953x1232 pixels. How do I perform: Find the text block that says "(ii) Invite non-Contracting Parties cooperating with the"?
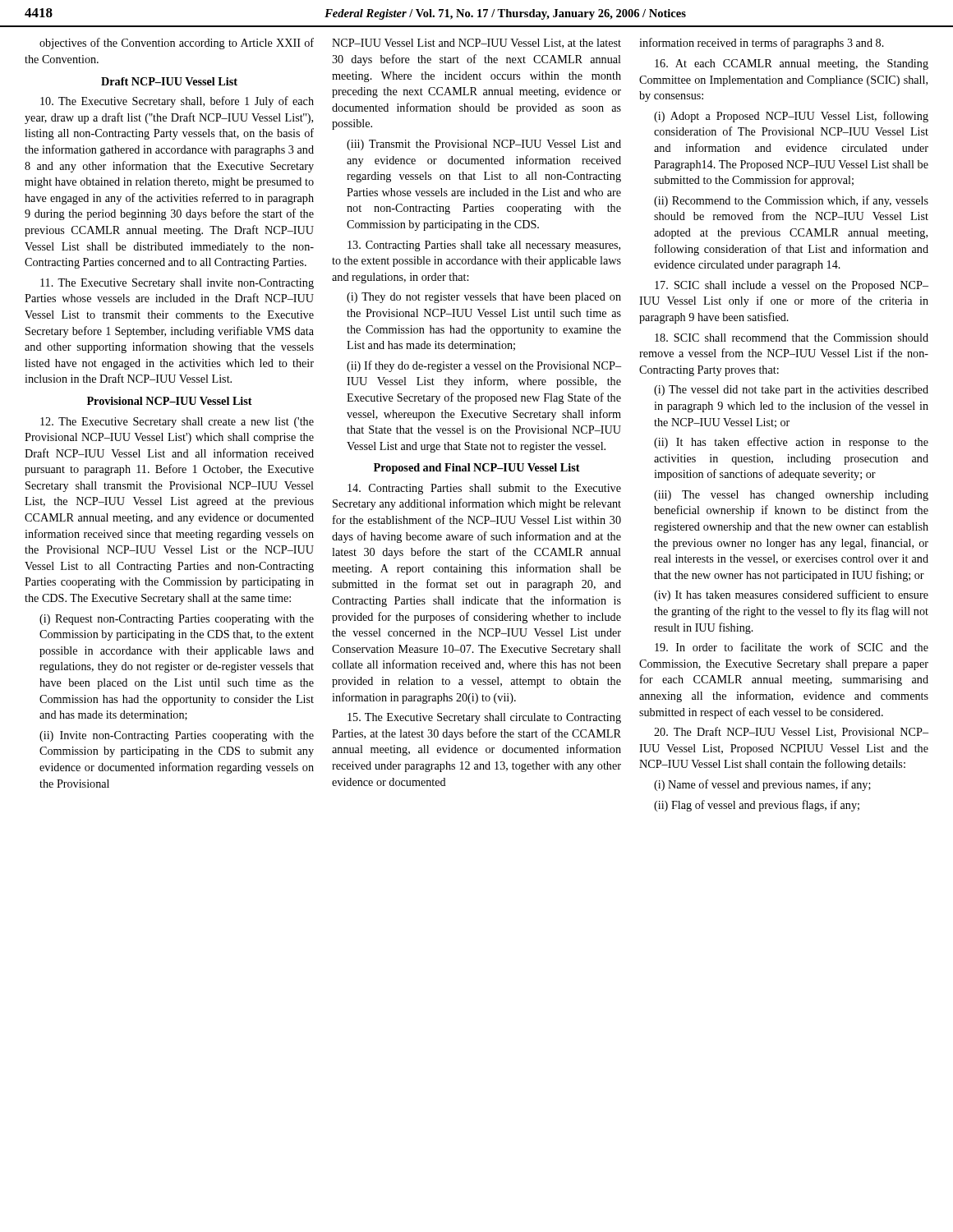tap(169, 760)
